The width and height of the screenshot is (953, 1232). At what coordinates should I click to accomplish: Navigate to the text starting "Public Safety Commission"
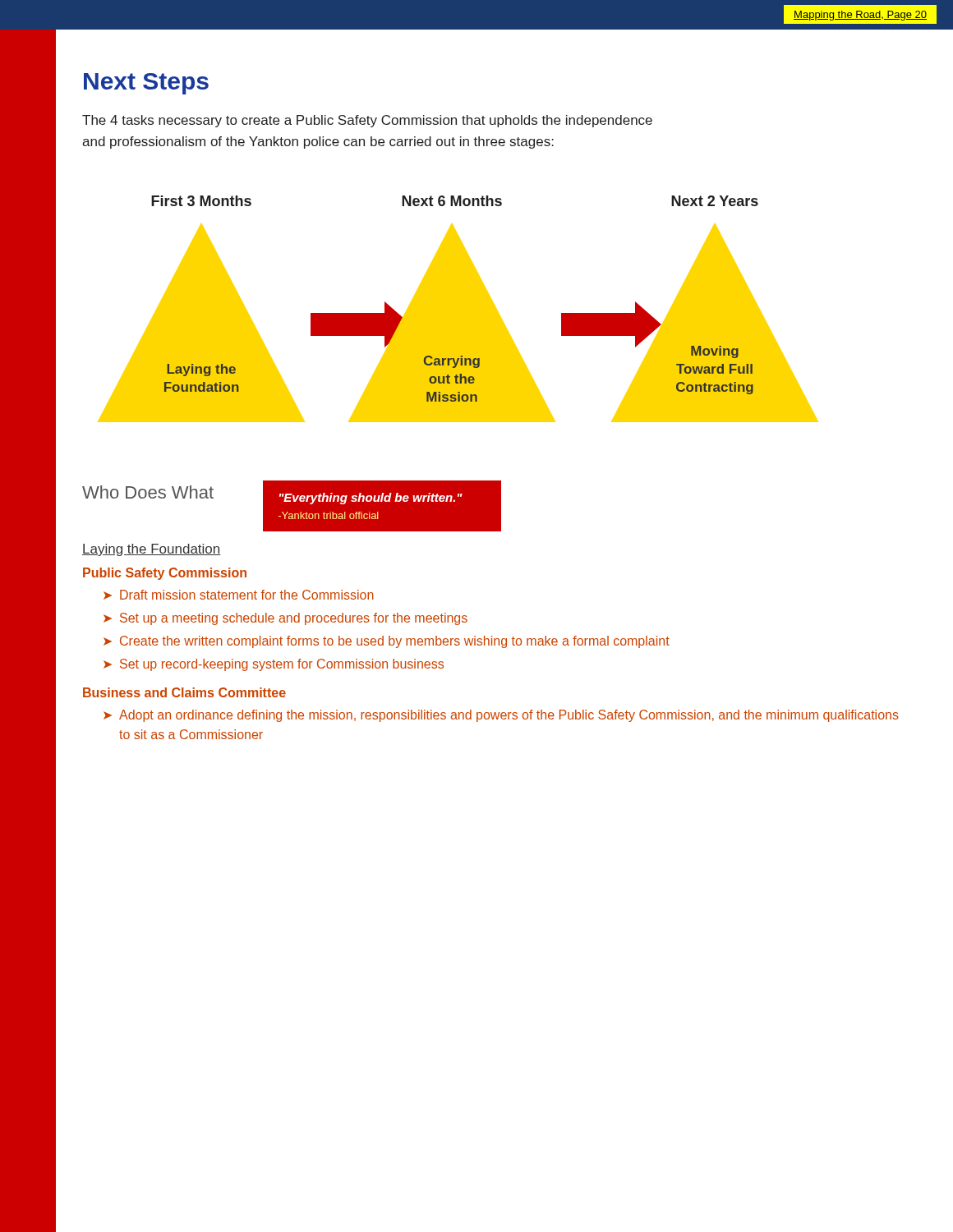[165, 573]
